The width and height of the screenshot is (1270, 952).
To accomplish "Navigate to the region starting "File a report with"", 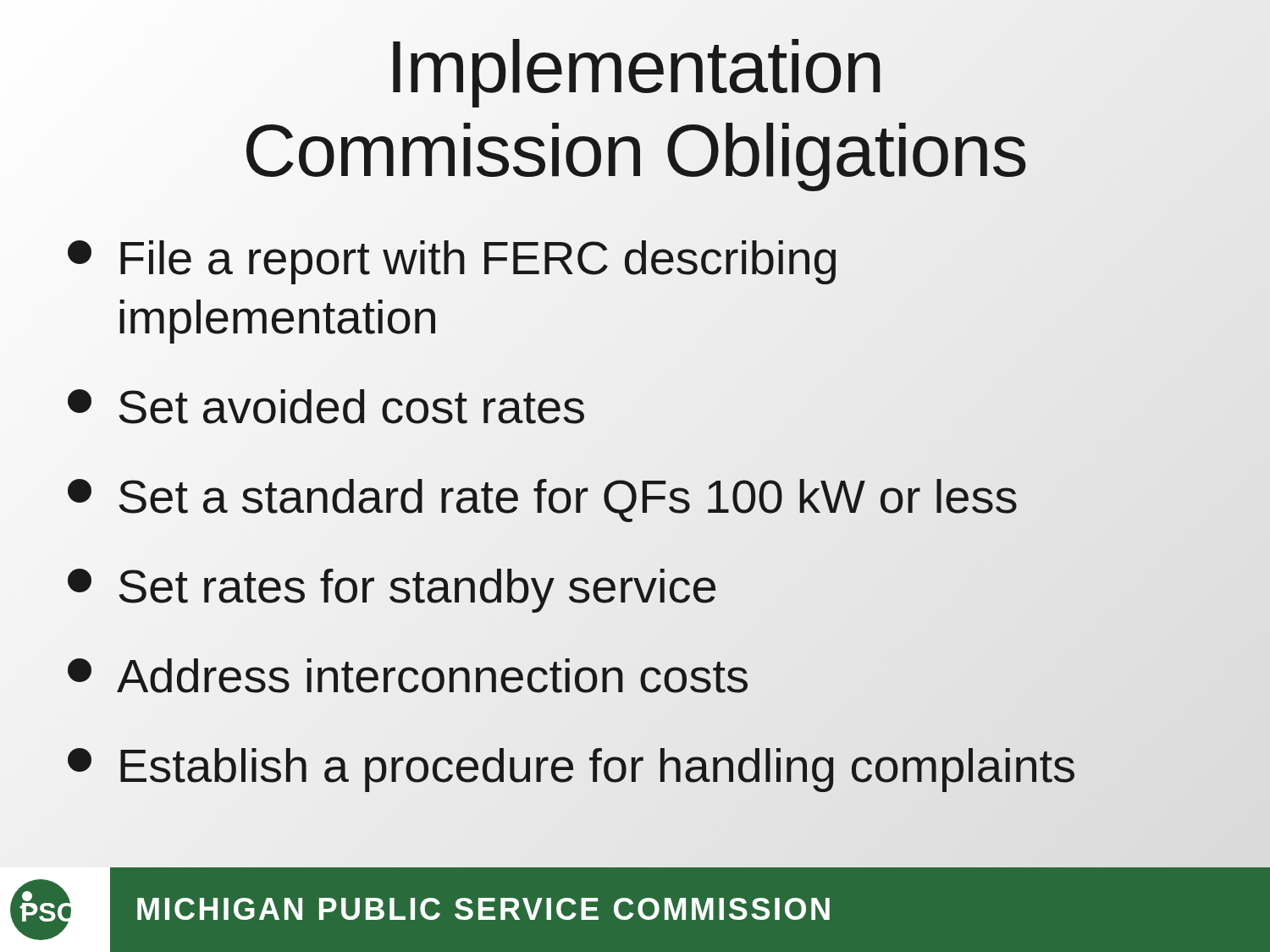I will click(x=635, y=288).
